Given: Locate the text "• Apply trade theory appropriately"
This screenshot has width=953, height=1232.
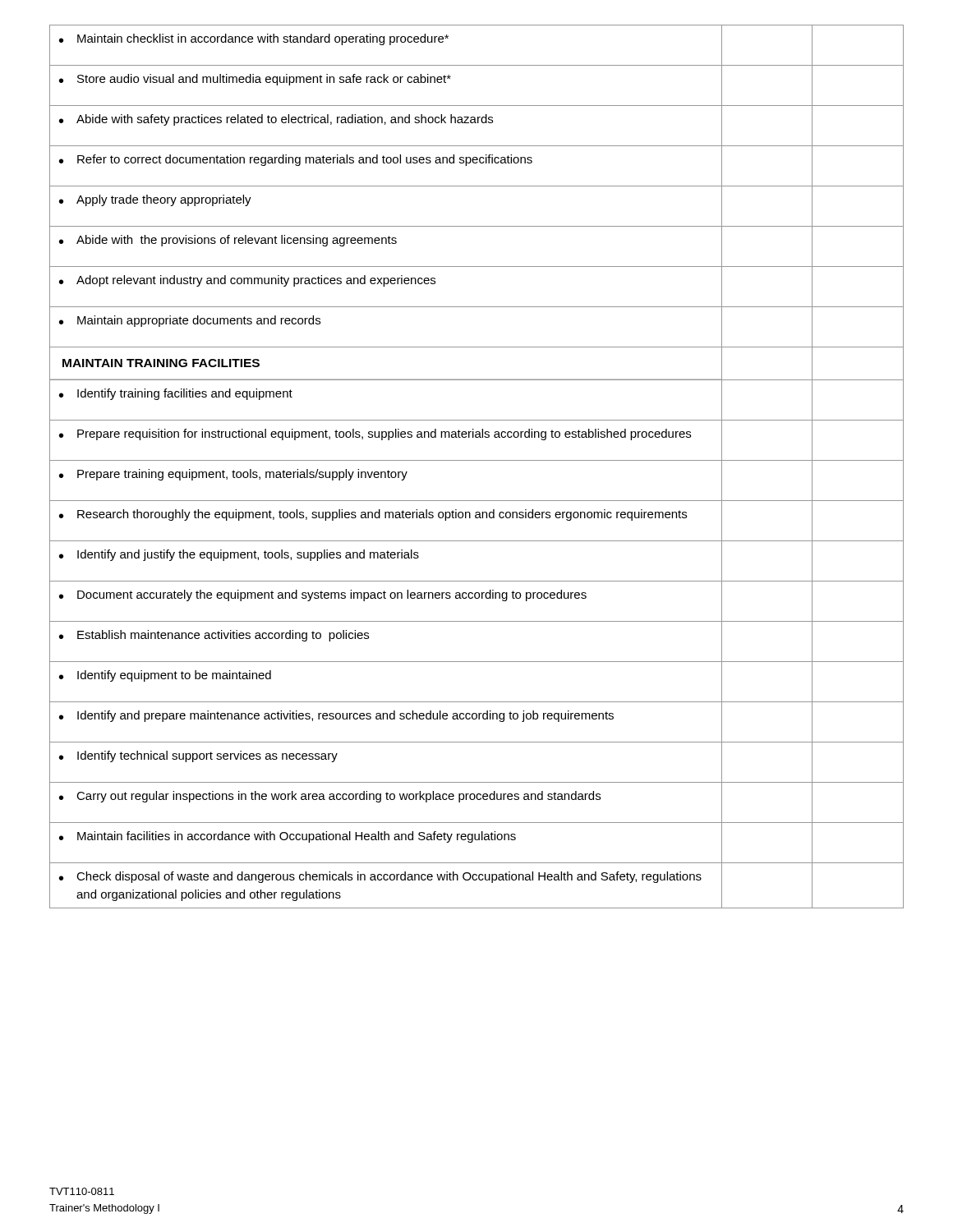Looking at the screenshot, I should pos(155,200).
